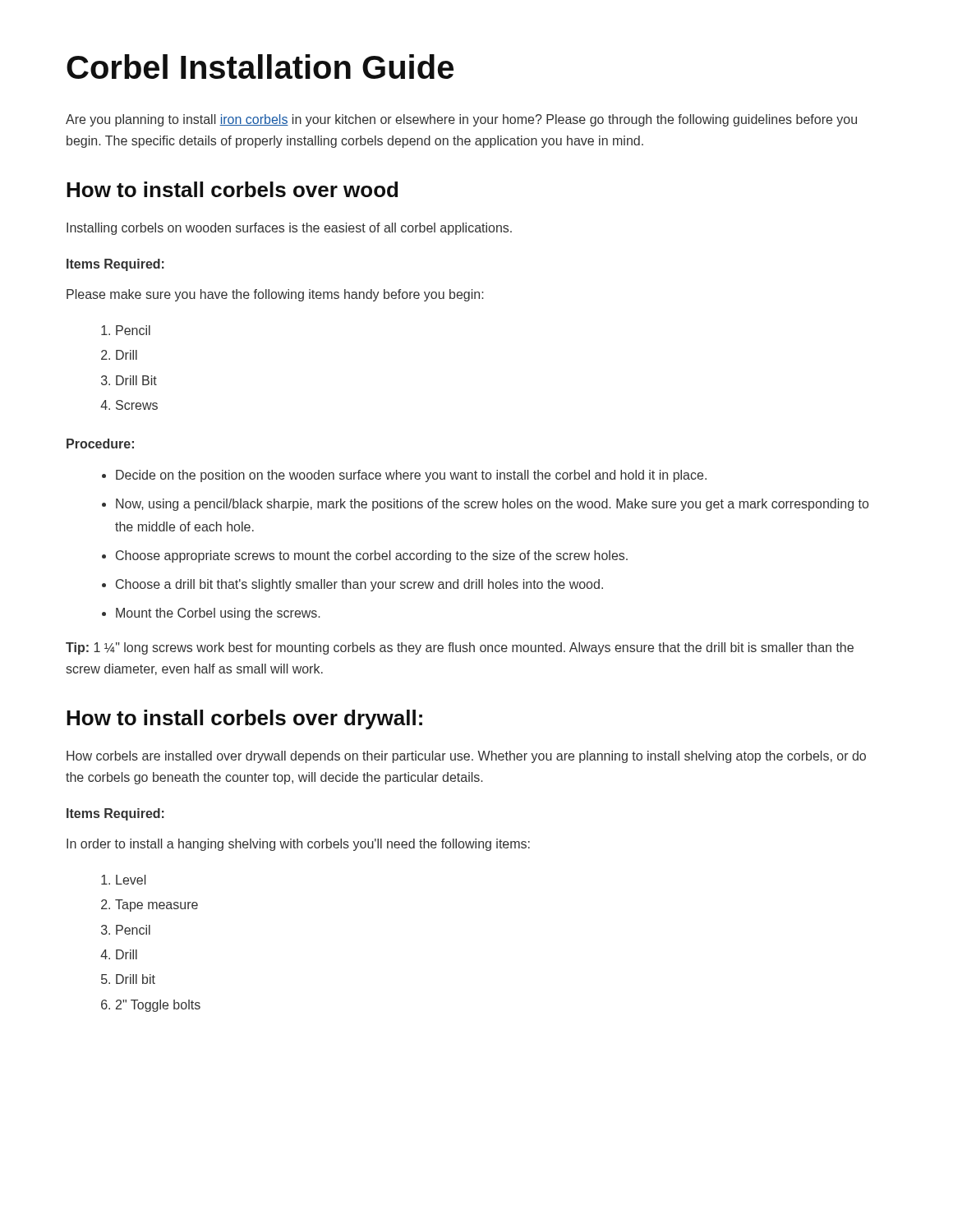The height and width of the screenshot is (1232, 953).
Task: Select the block starting "Tip: 1 ¼" long screws work best"
Action: [476, 659]
